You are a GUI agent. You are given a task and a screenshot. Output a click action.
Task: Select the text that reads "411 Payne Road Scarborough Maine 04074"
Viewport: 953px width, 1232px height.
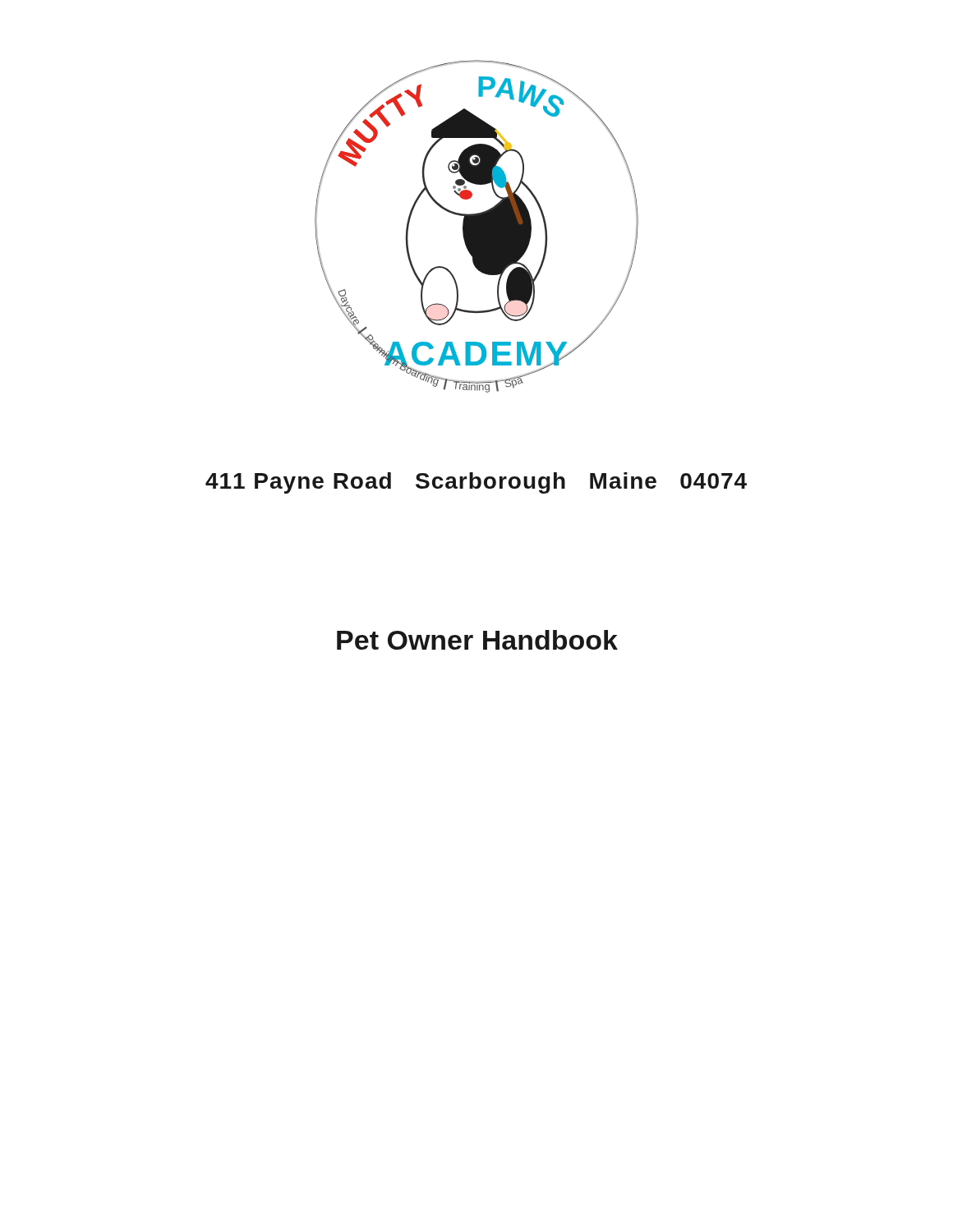[x=476, y=481]
